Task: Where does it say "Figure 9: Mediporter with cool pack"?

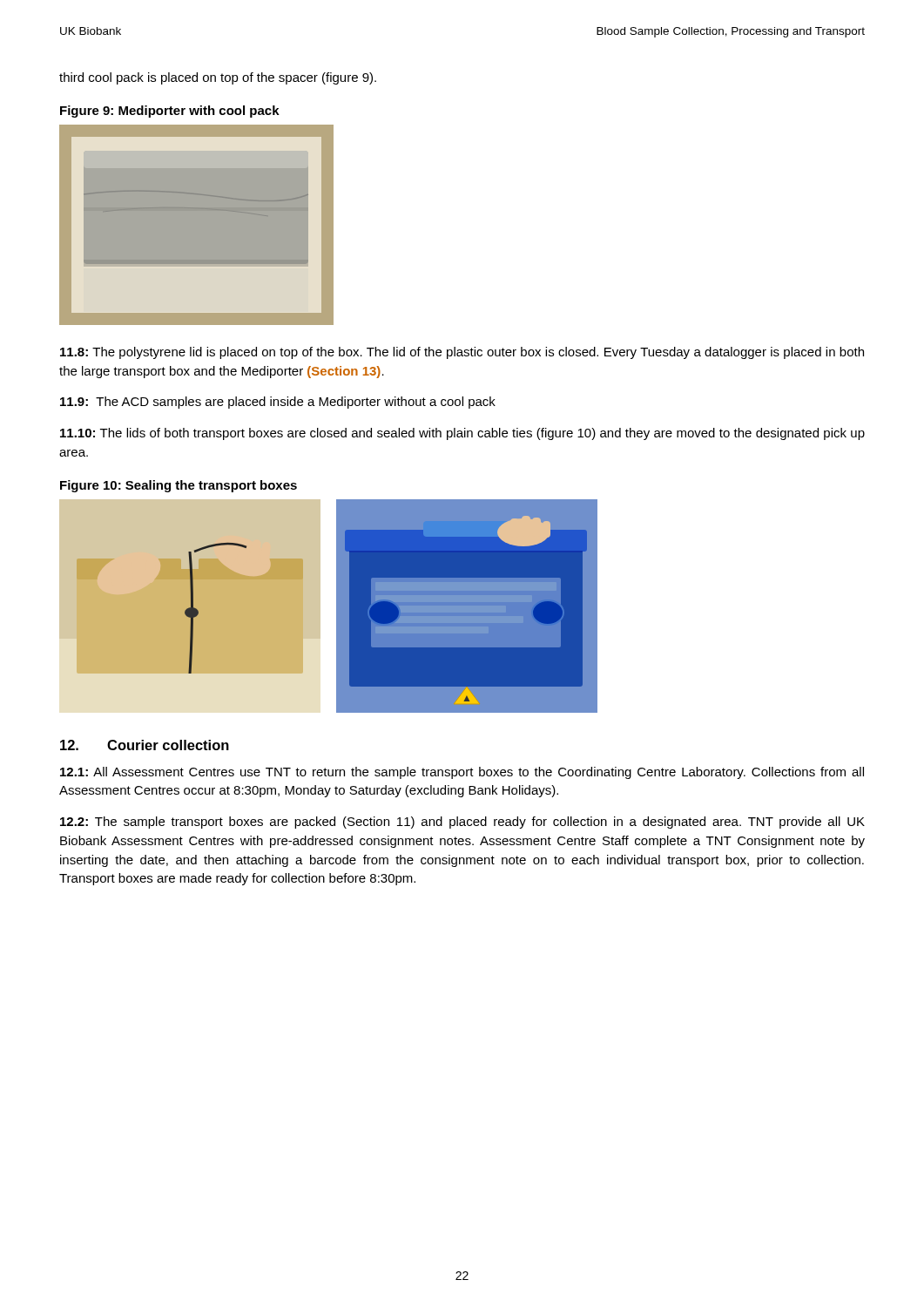Action: [169, 110]
